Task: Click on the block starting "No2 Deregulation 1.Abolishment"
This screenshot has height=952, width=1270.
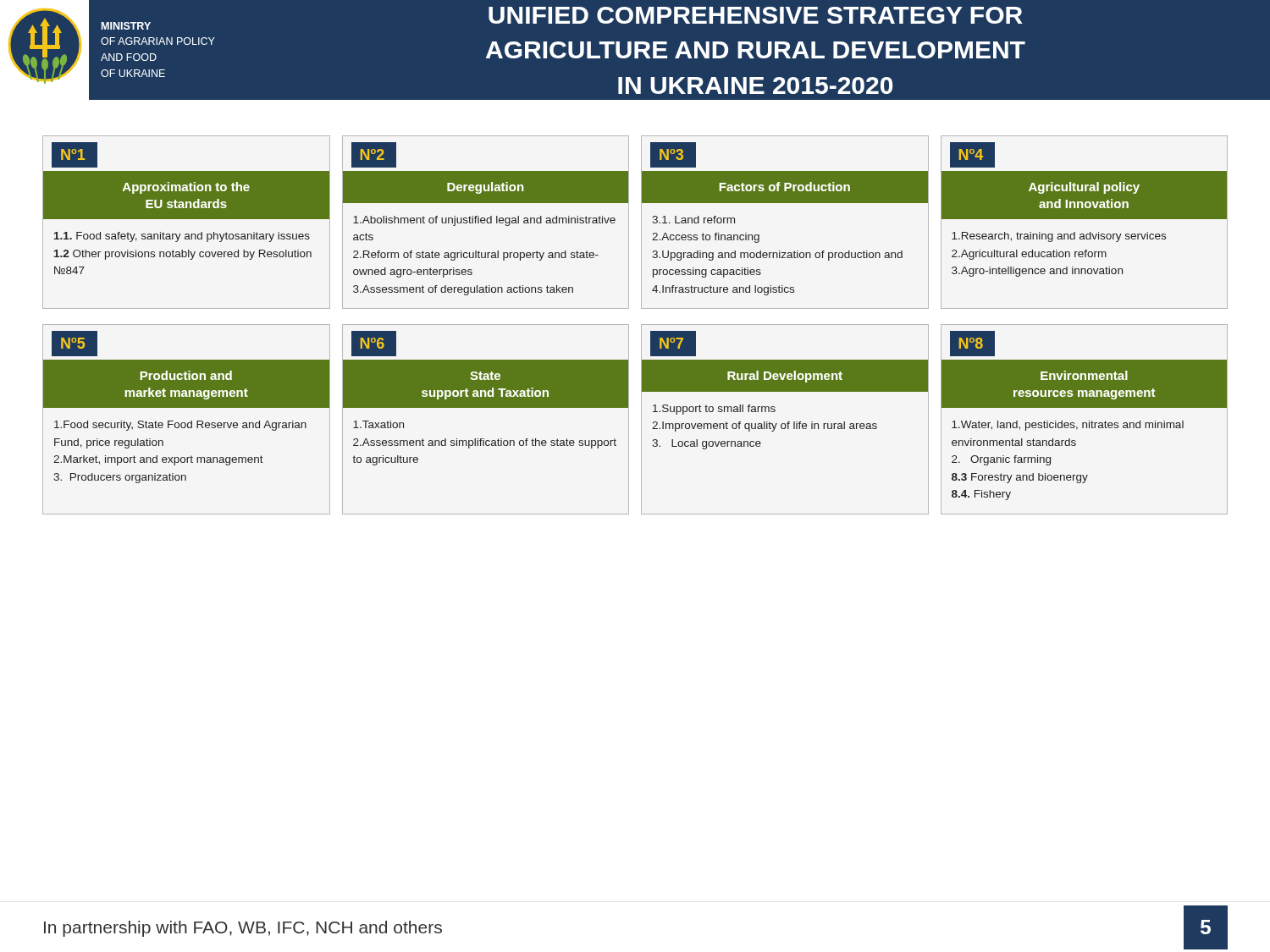Action: [485, 222]
